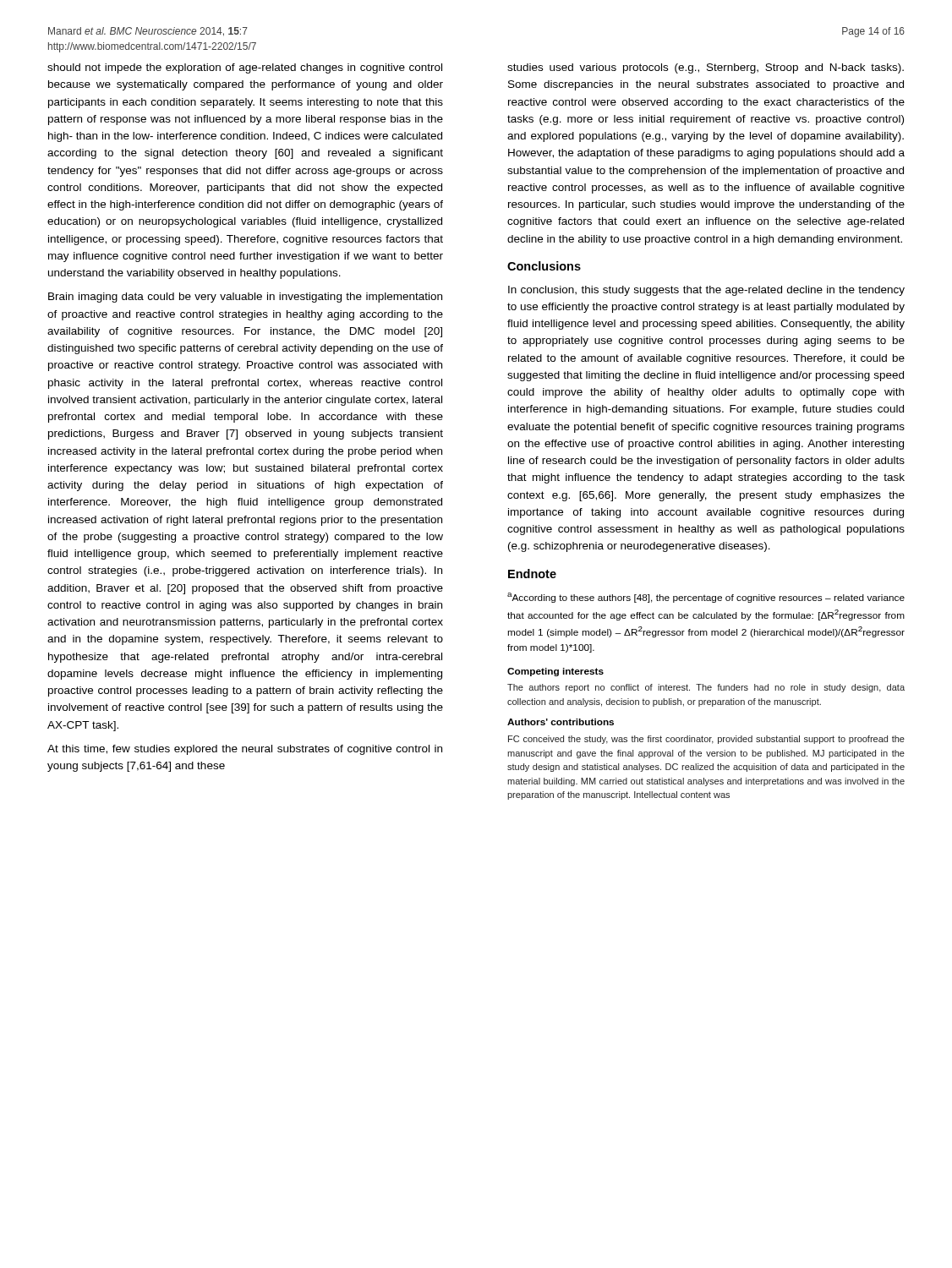Click on the text block containing "At this time,"
The height and width of the screenshot is (1268, 952).
245,757
